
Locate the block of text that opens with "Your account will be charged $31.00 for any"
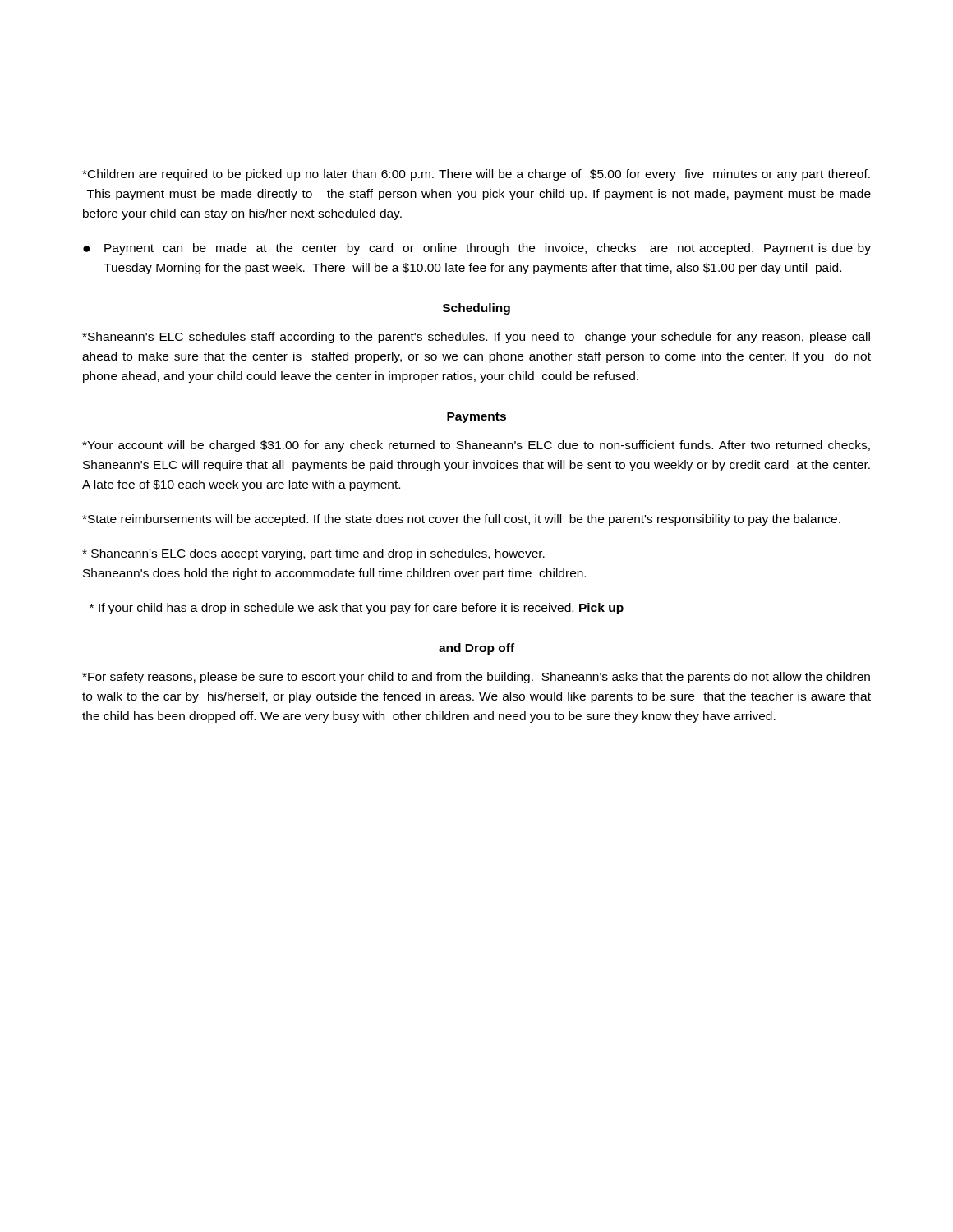(x=476, y=465)
